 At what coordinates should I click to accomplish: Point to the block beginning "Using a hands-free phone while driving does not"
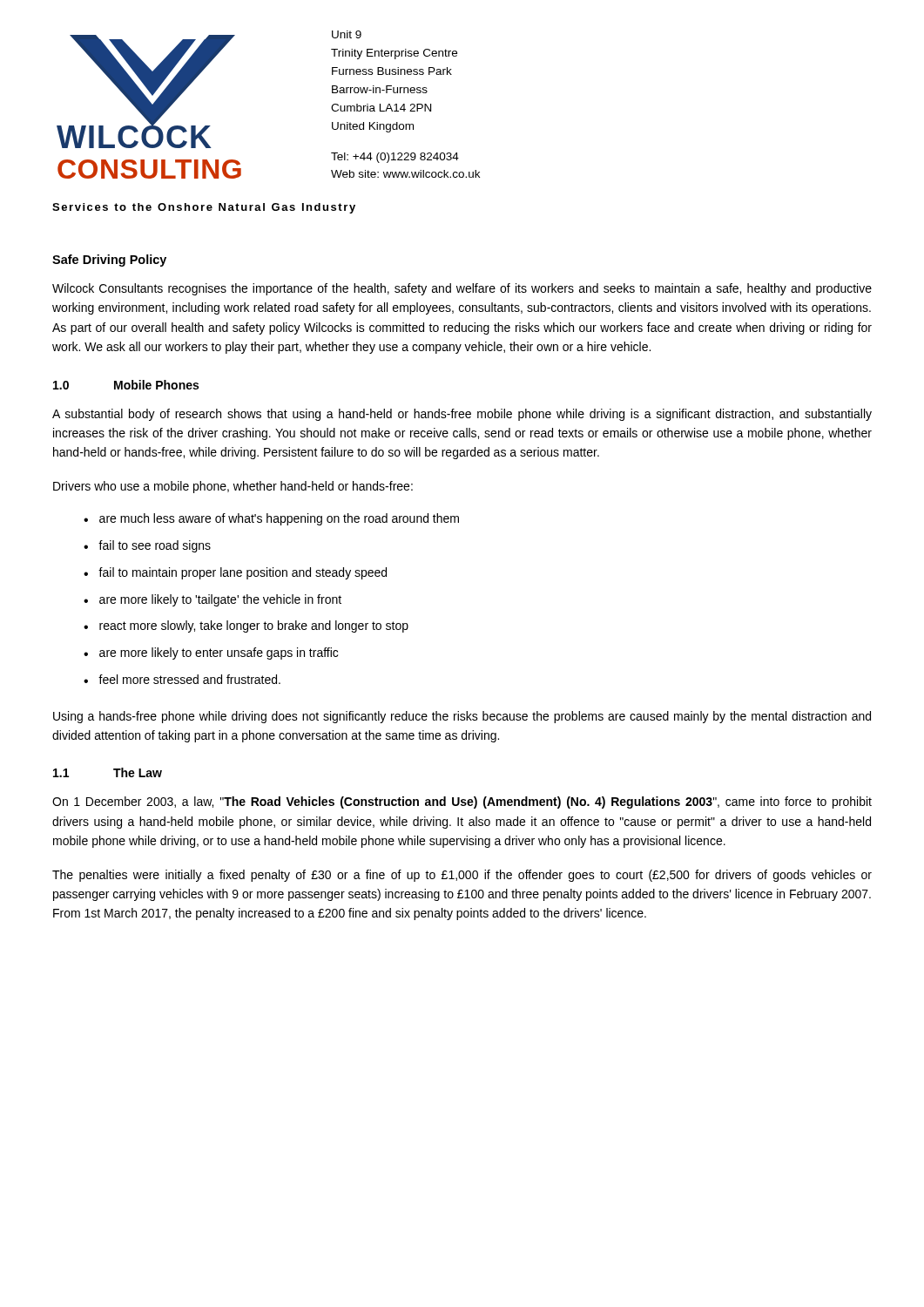click(462, 726)
